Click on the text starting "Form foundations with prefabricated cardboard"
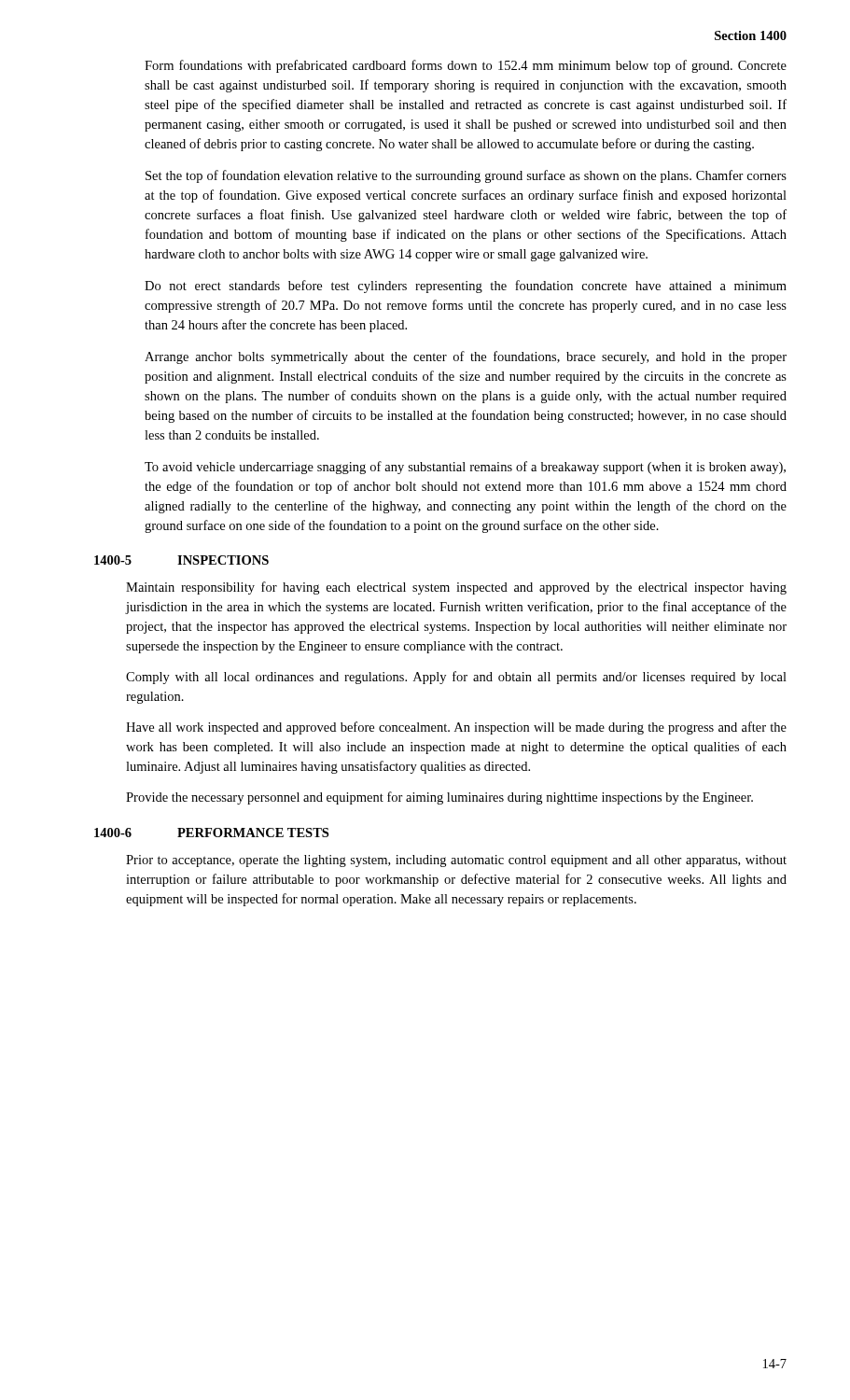This screenshot has width=850, height=1400. 466,105
